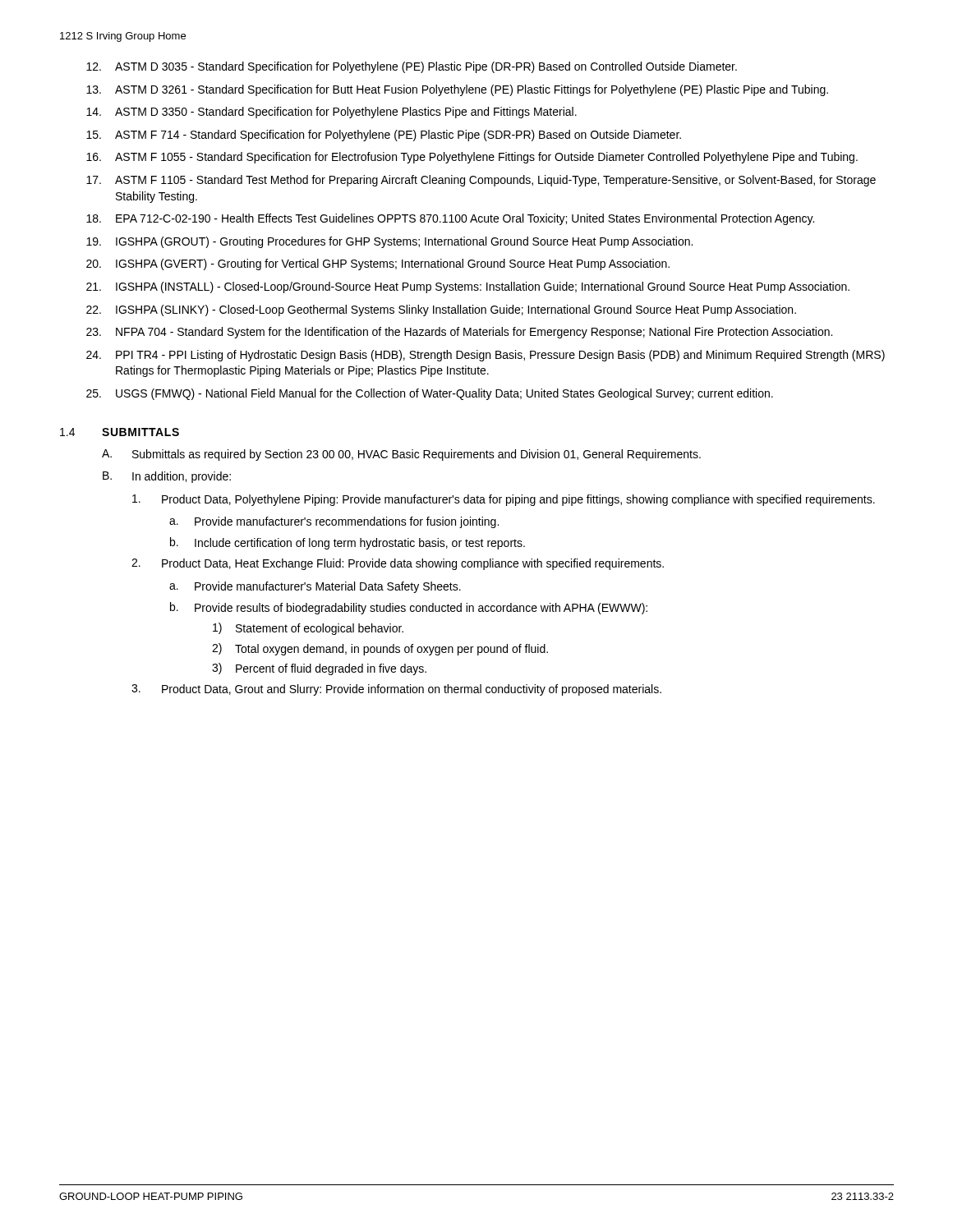Click on the element starting "18. EPA 712-C-02-190 -"
Screen dimensions: 1232x953
click(x=476, y=219)
